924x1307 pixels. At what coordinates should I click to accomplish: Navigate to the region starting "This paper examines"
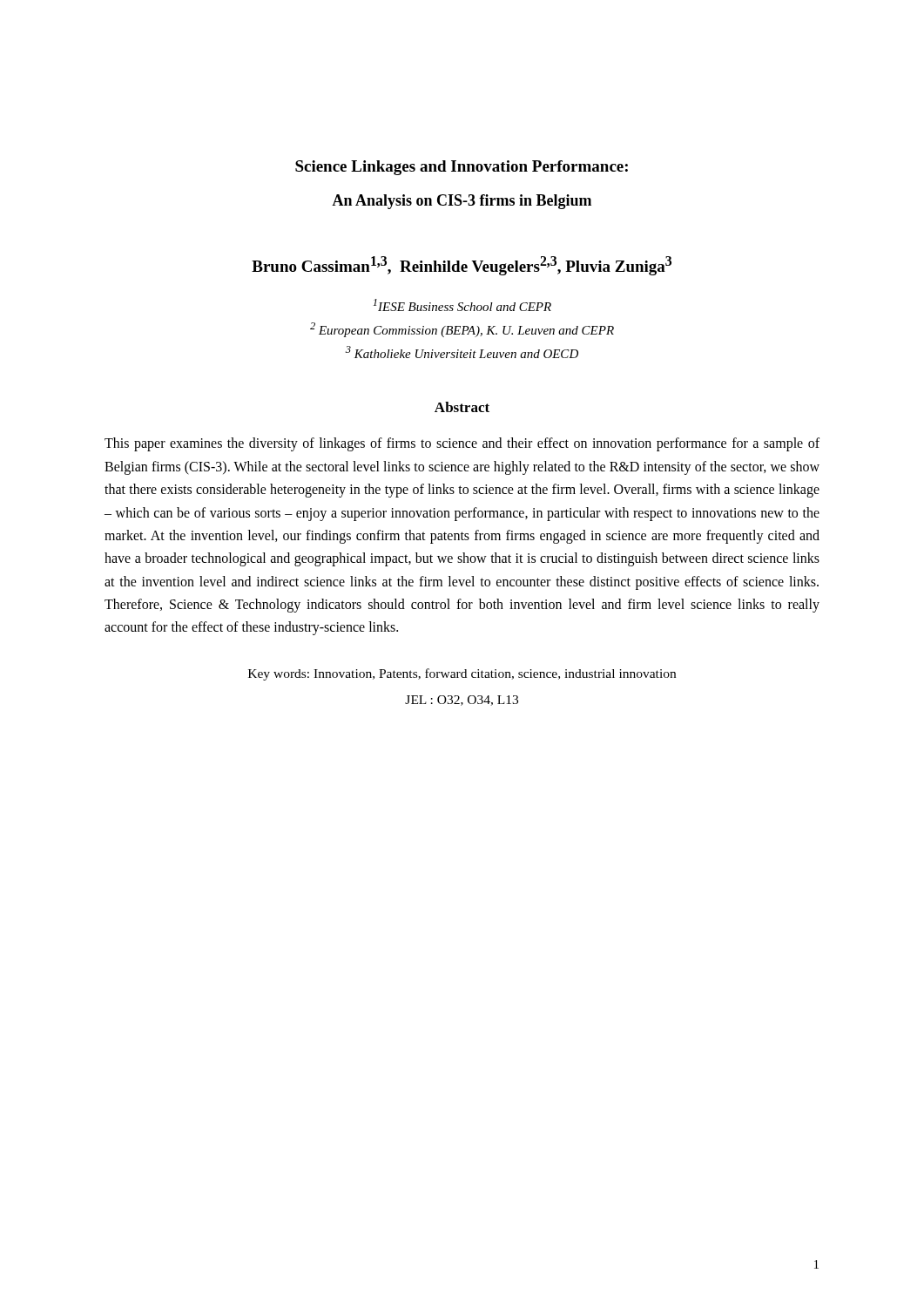coord(462,535)
